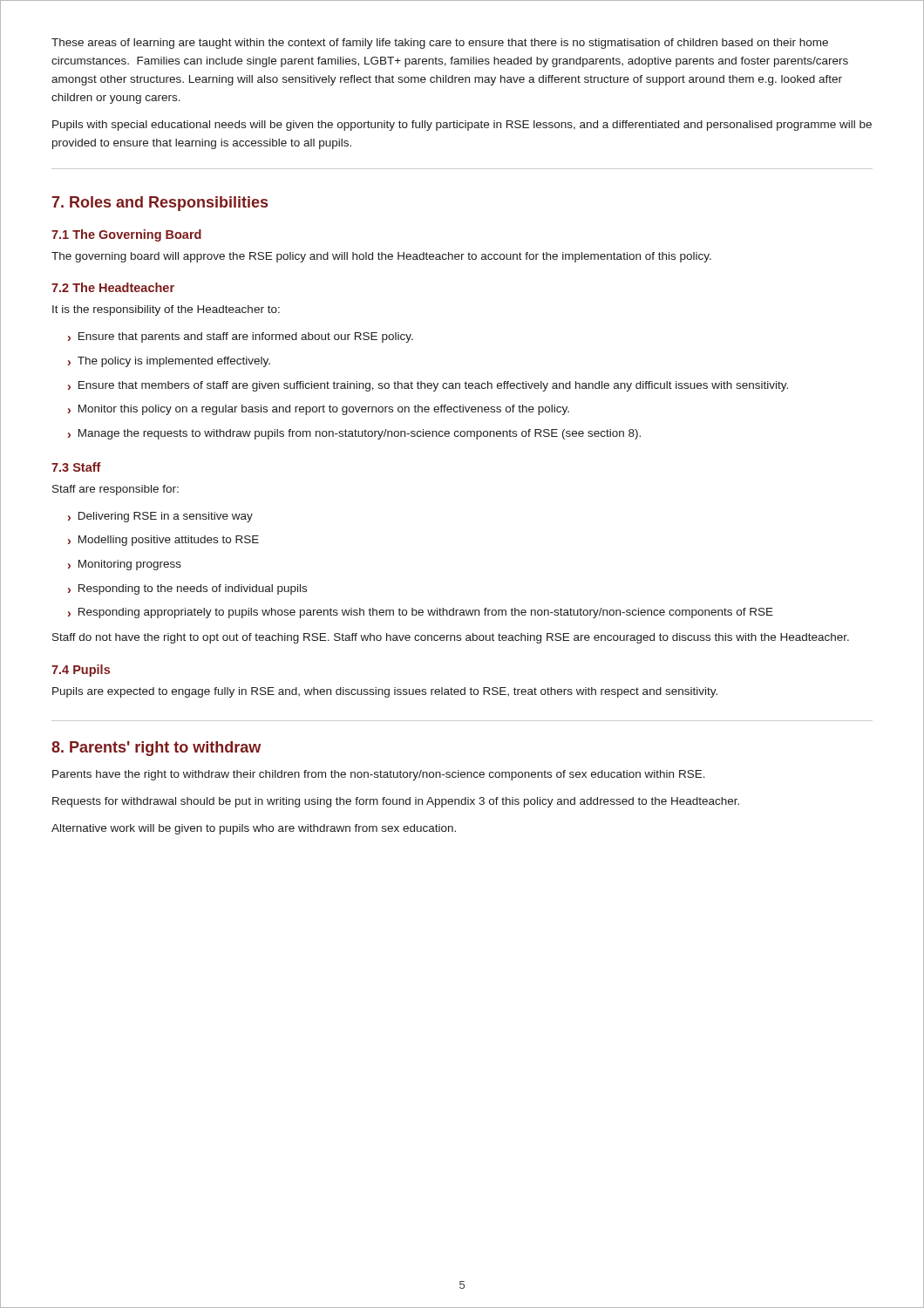Click the passage that begins "Requests for withdrawal should be"
Screen dimensions: 1308x924
(x=396, y=801)
